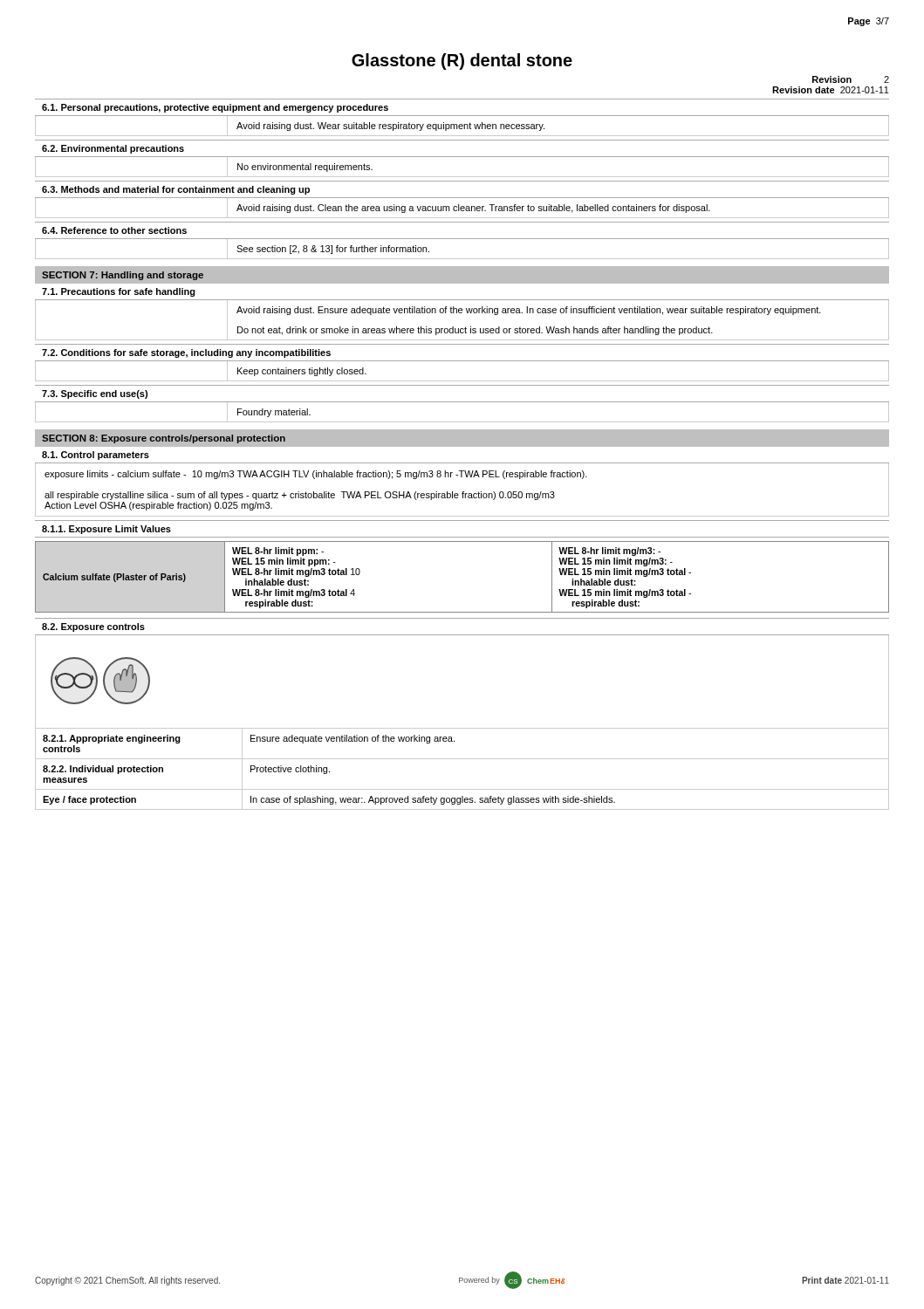
Task: Find the region starting "7.1. Precautions for safe handling"
Action: pos(119,292)
